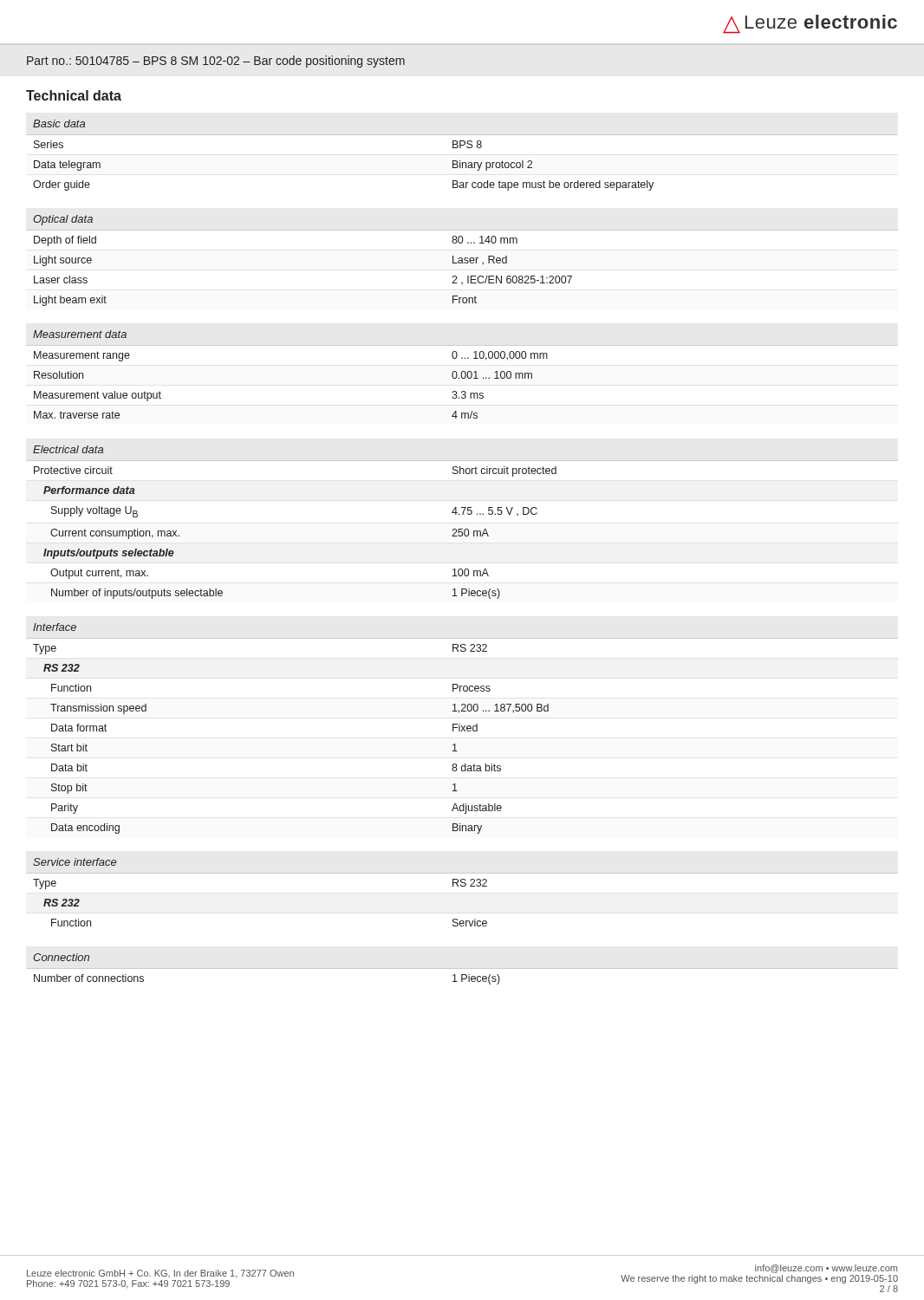Click on the table containing "Inputs/outputs selectable"
924x1300 pixels.
pyautogui.click(x=462, y=520)
